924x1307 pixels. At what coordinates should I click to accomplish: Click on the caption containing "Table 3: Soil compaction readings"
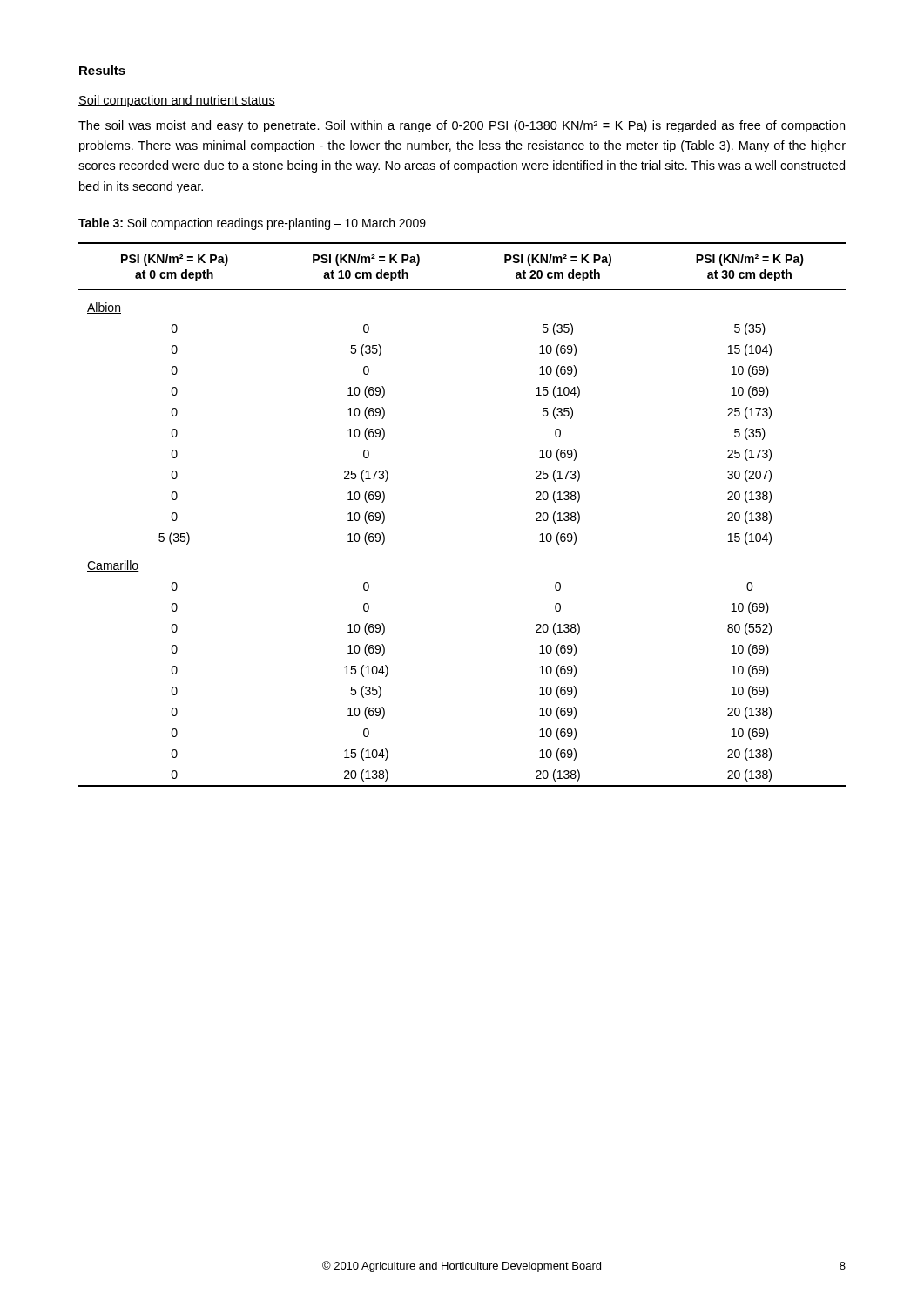[x=252, y=223]
